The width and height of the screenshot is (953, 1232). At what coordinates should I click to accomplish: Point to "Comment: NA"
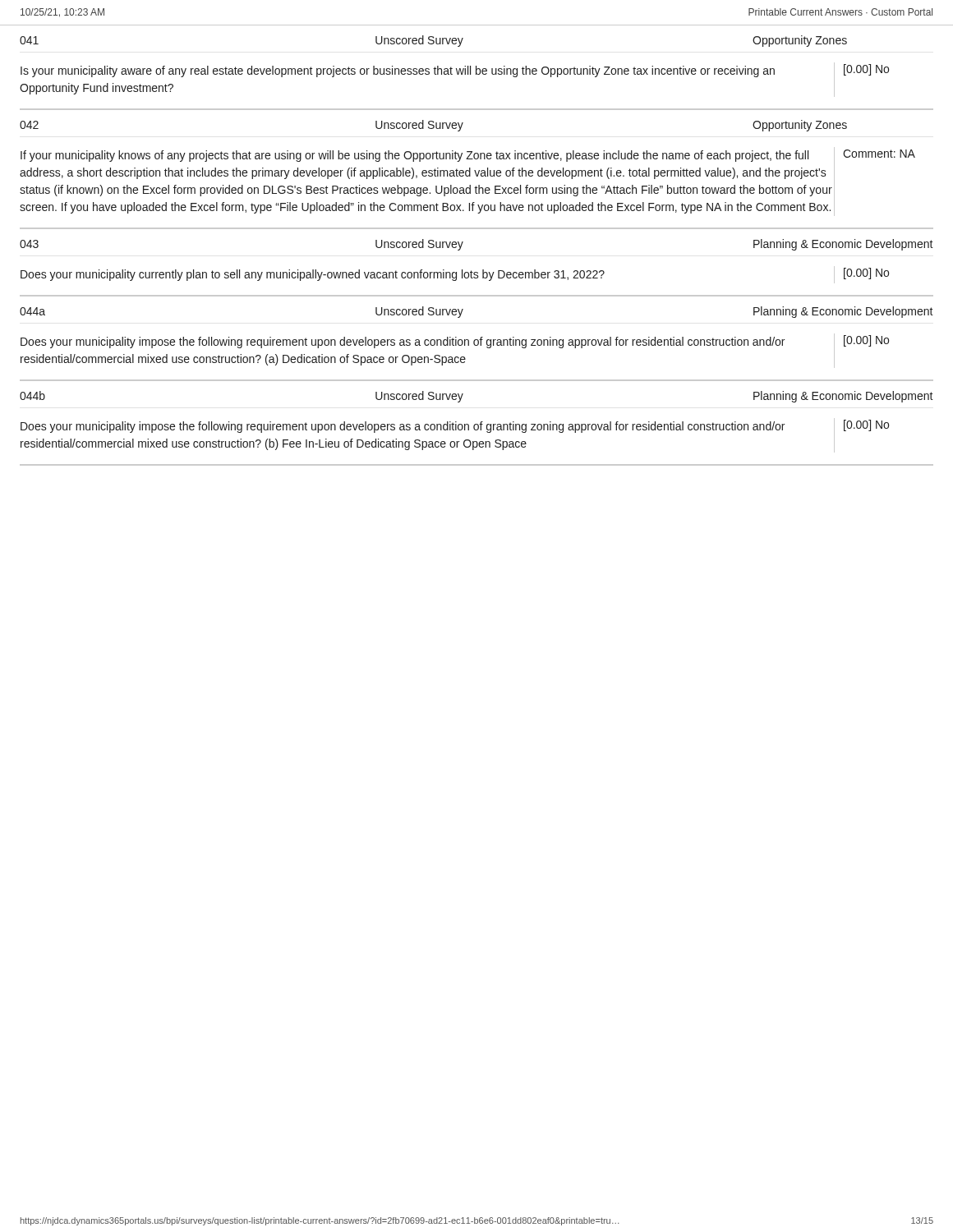pos(879,154)
